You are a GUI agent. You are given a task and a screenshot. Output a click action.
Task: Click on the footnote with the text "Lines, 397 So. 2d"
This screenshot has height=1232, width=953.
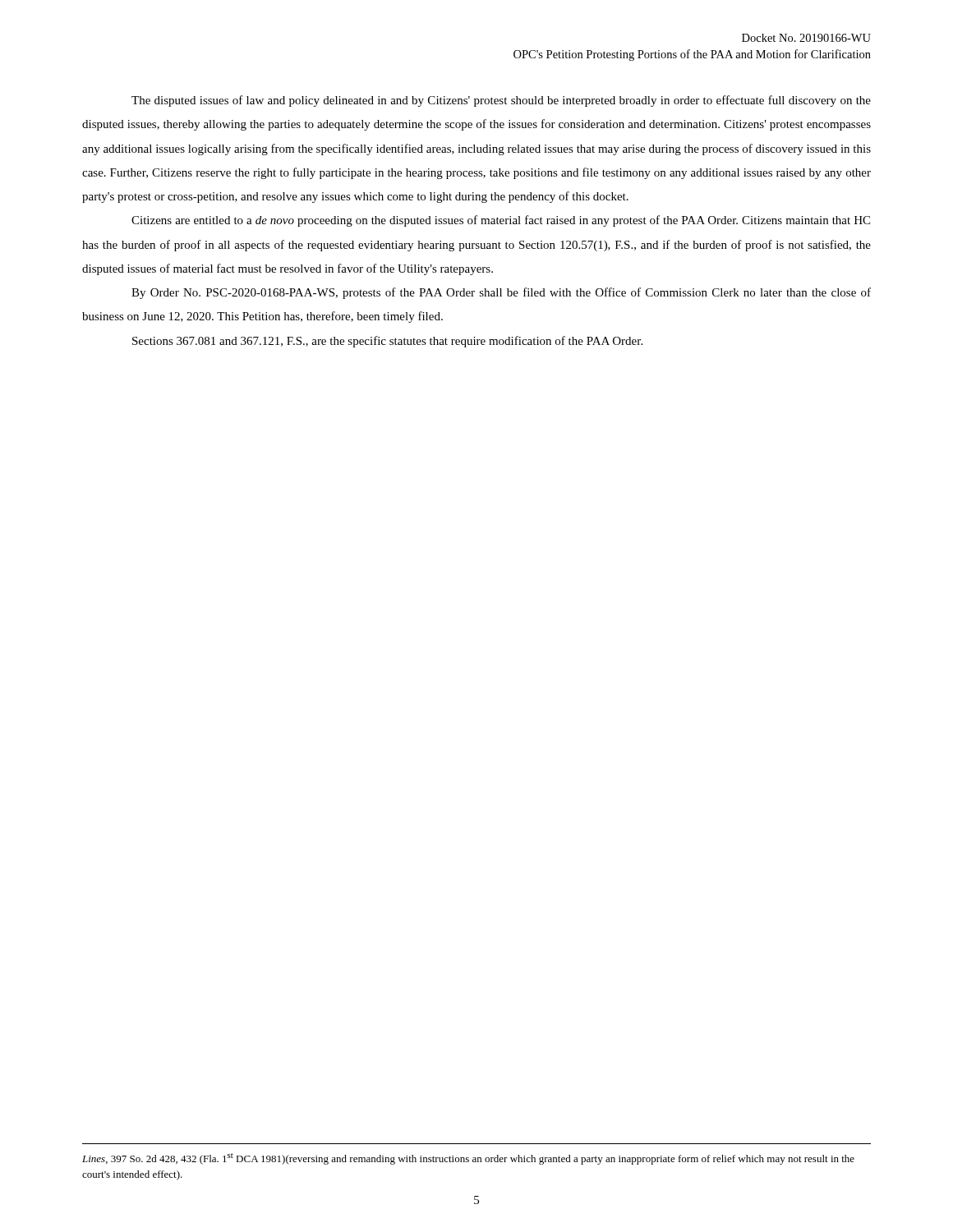[468, 1165]
